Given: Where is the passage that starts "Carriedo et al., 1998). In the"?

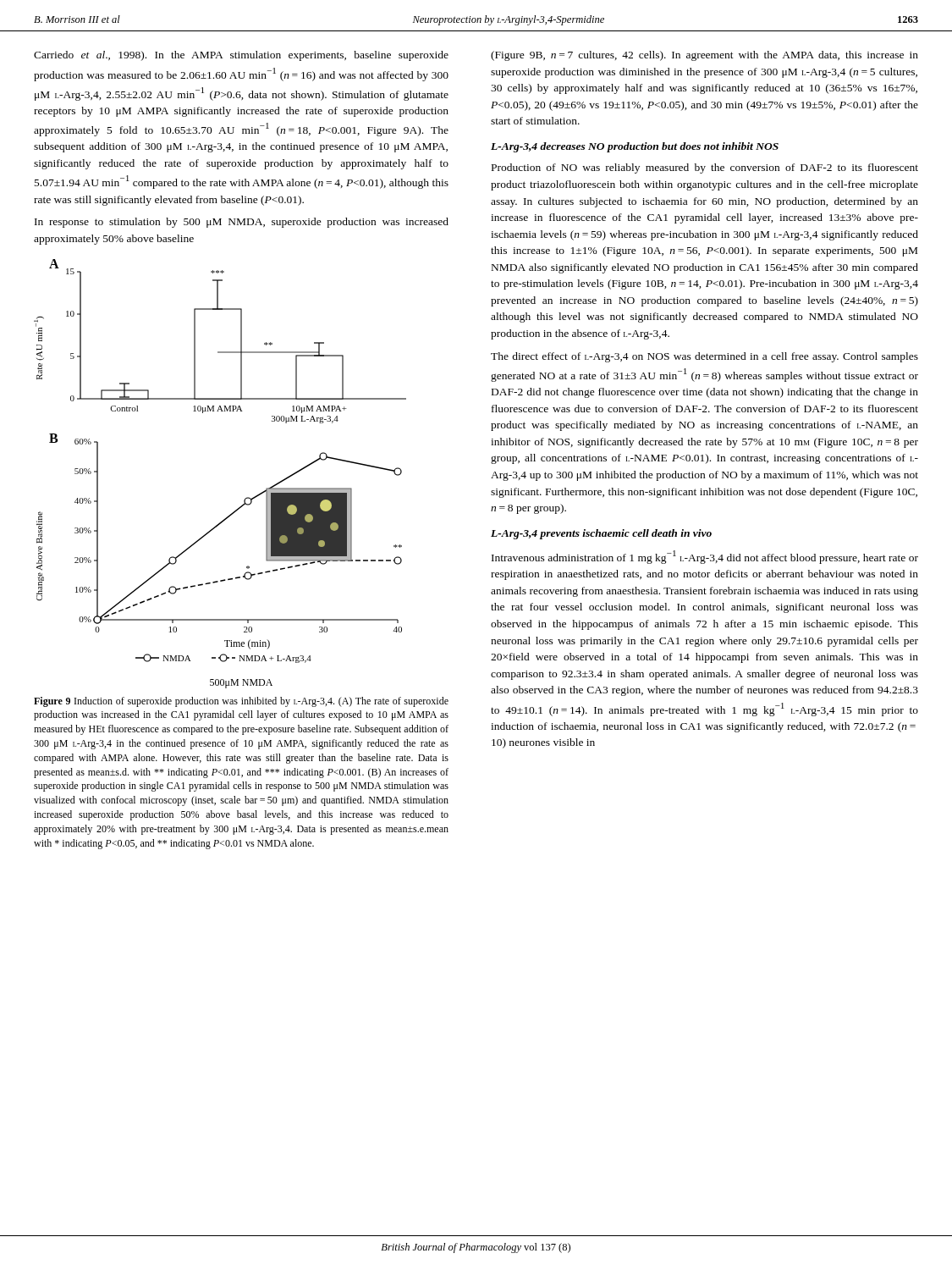Looking at the screenshot, I should pos(241,147).
